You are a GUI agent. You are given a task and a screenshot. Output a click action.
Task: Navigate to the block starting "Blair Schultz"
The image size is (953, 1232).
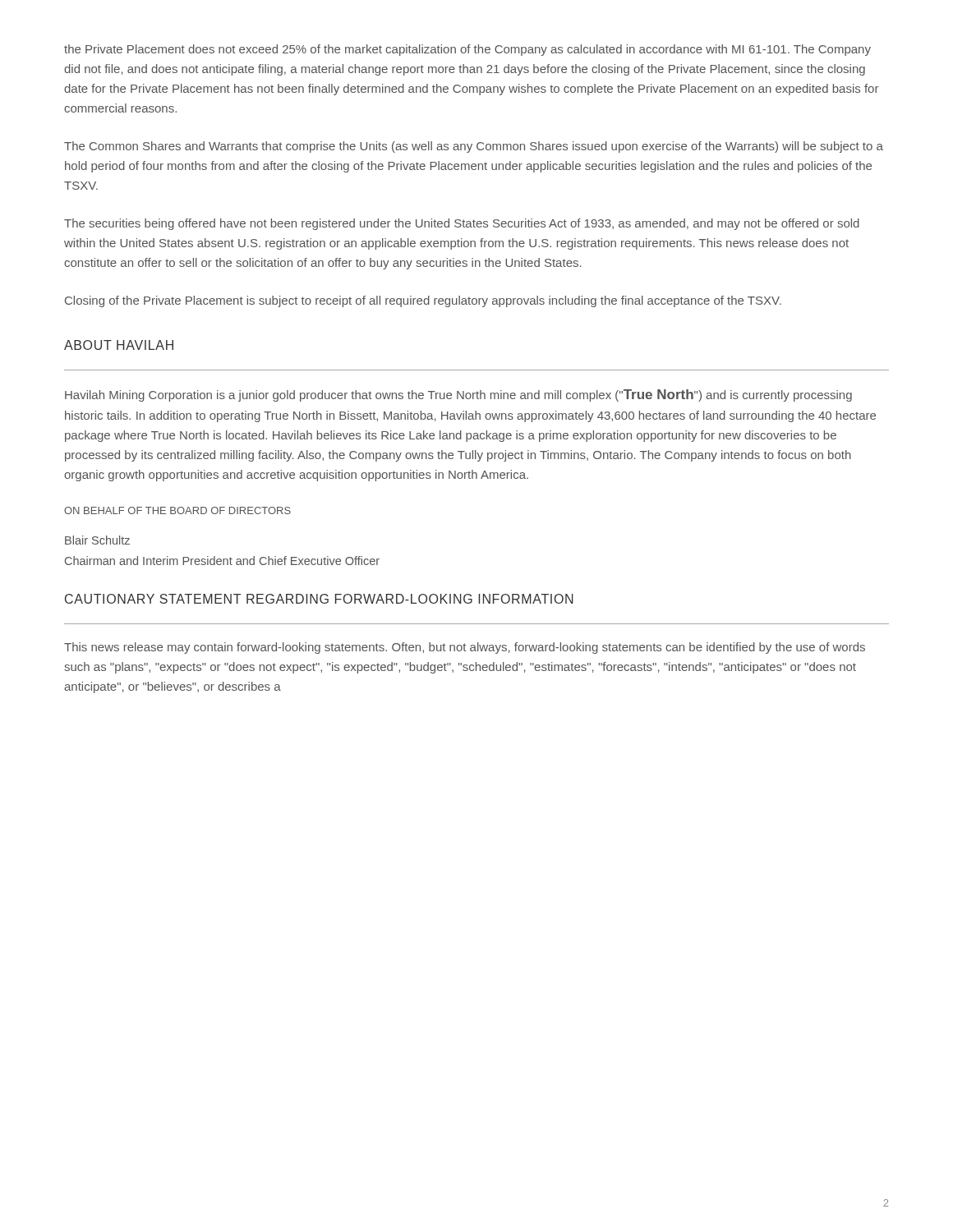pos(97,540)
